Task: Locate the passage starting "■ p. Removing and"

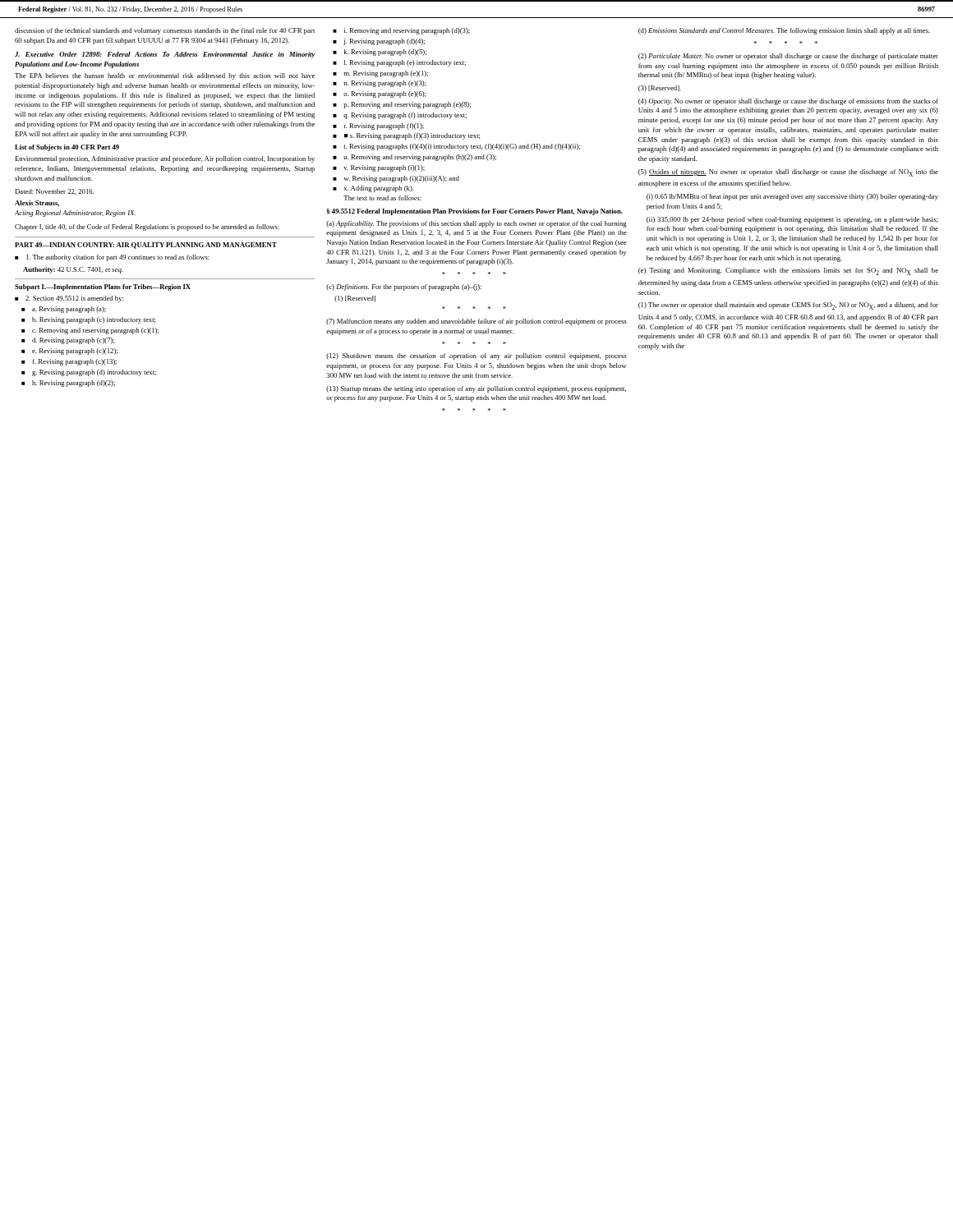Action: 480,105
